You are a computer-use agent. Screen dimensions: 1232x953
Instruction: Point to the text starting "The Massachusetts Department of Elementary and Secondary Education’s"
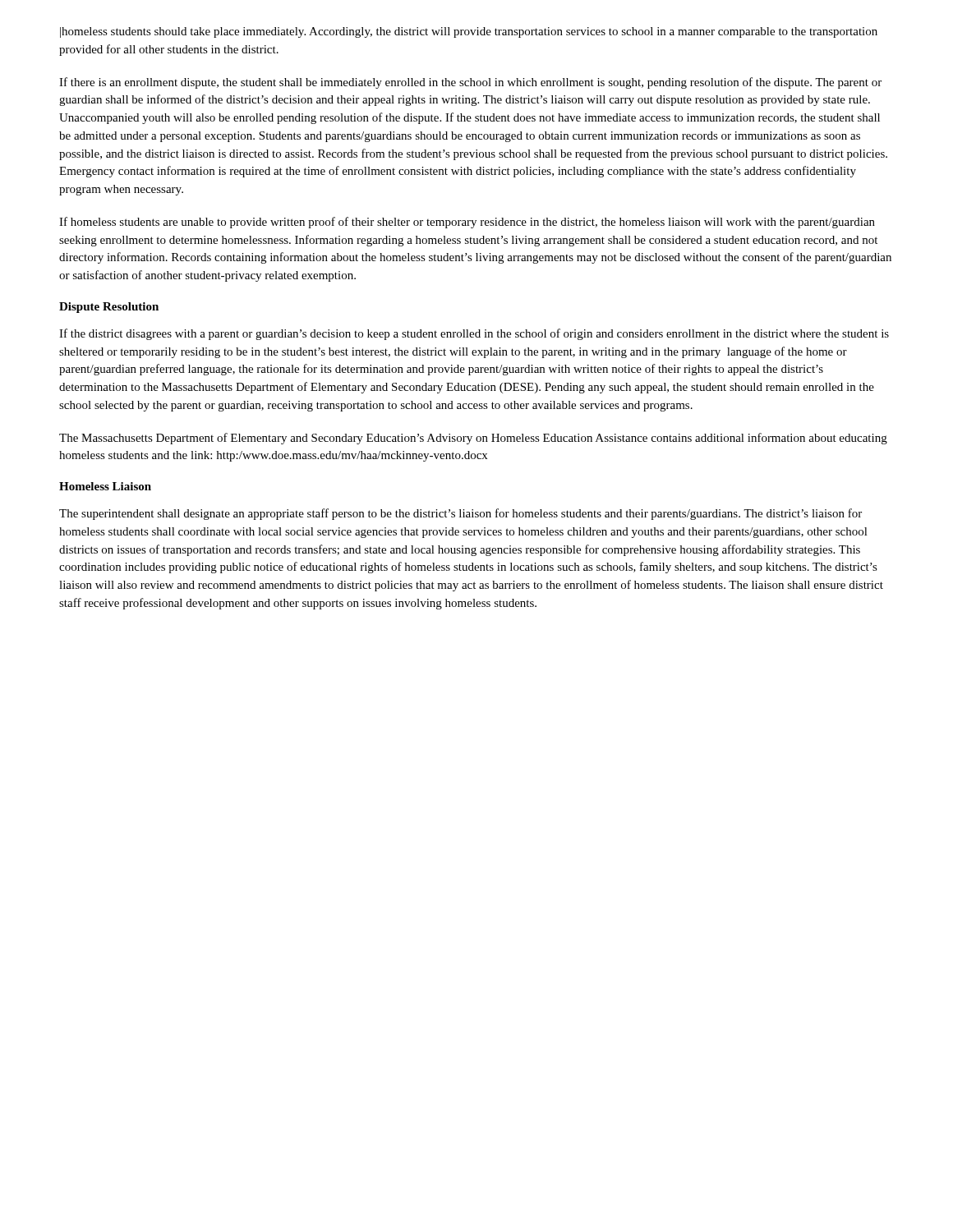(x=473, y=446)
